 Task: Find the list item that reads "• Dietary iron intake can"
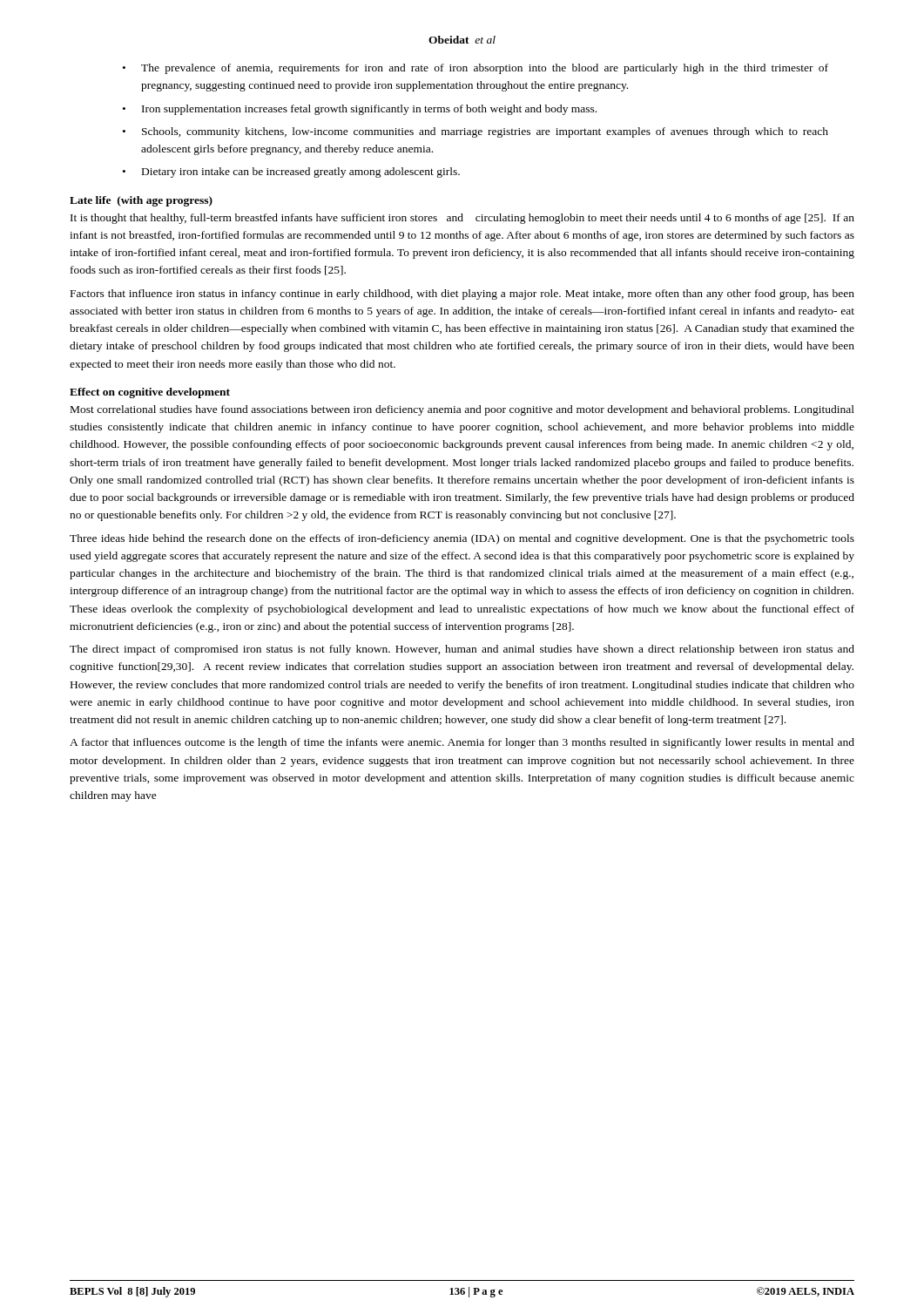[x=291, y=173]
